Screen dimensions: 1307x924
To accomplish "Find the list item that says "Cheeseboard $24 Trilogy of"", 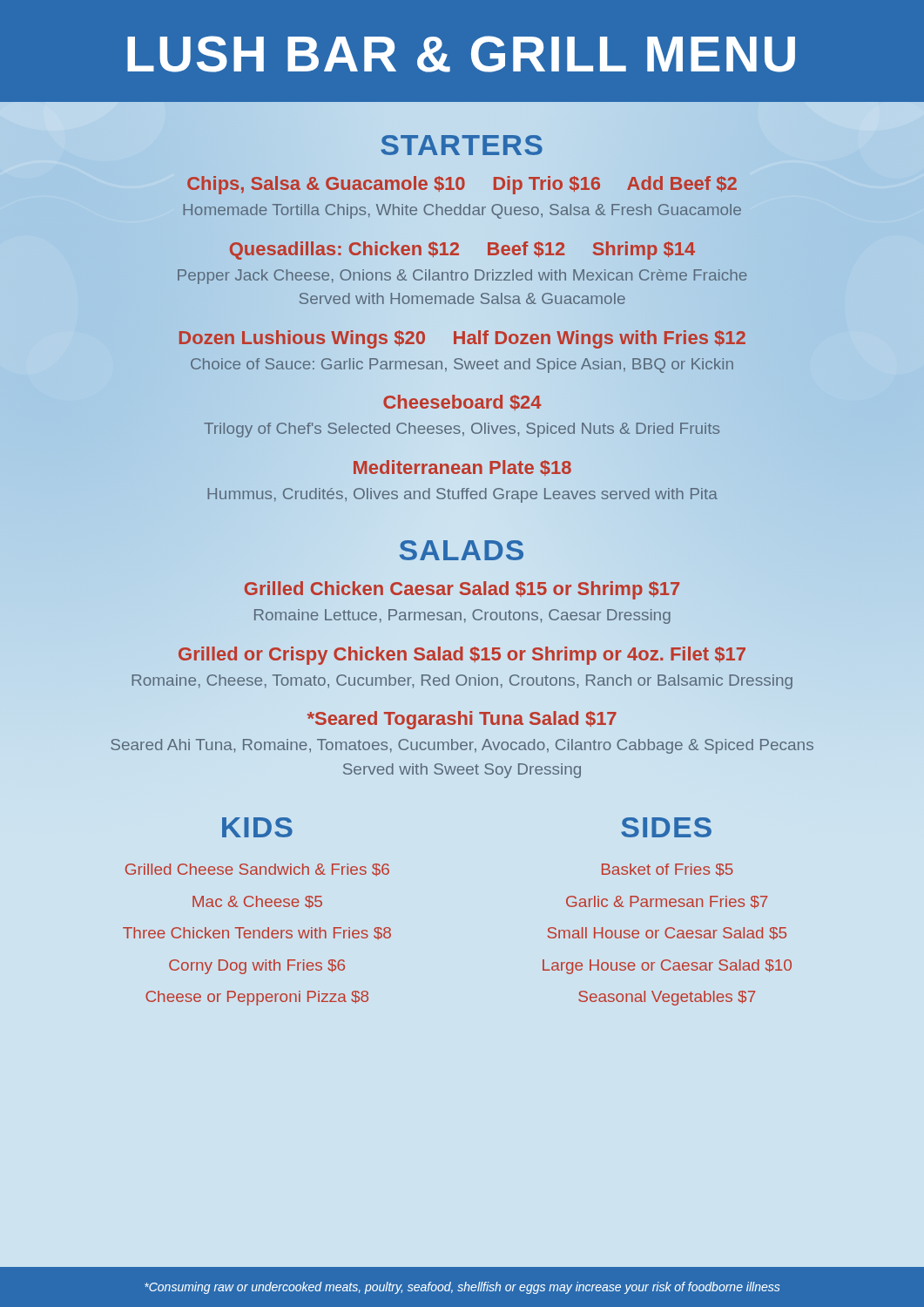I will tap(462, 416).
